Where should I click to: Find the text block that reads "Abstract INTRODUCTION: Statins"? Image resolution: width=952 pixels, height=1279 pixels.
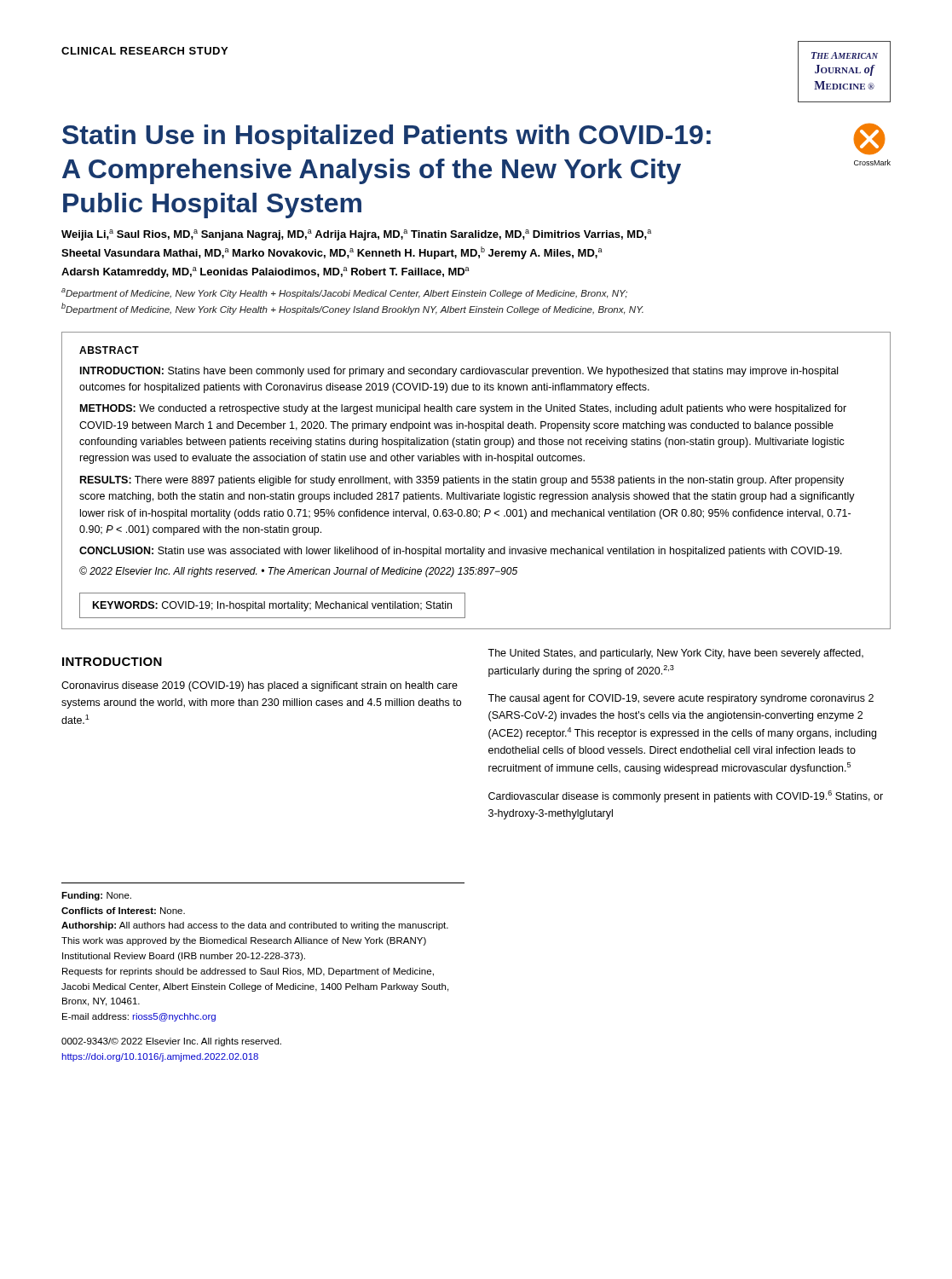pos(476,481)
